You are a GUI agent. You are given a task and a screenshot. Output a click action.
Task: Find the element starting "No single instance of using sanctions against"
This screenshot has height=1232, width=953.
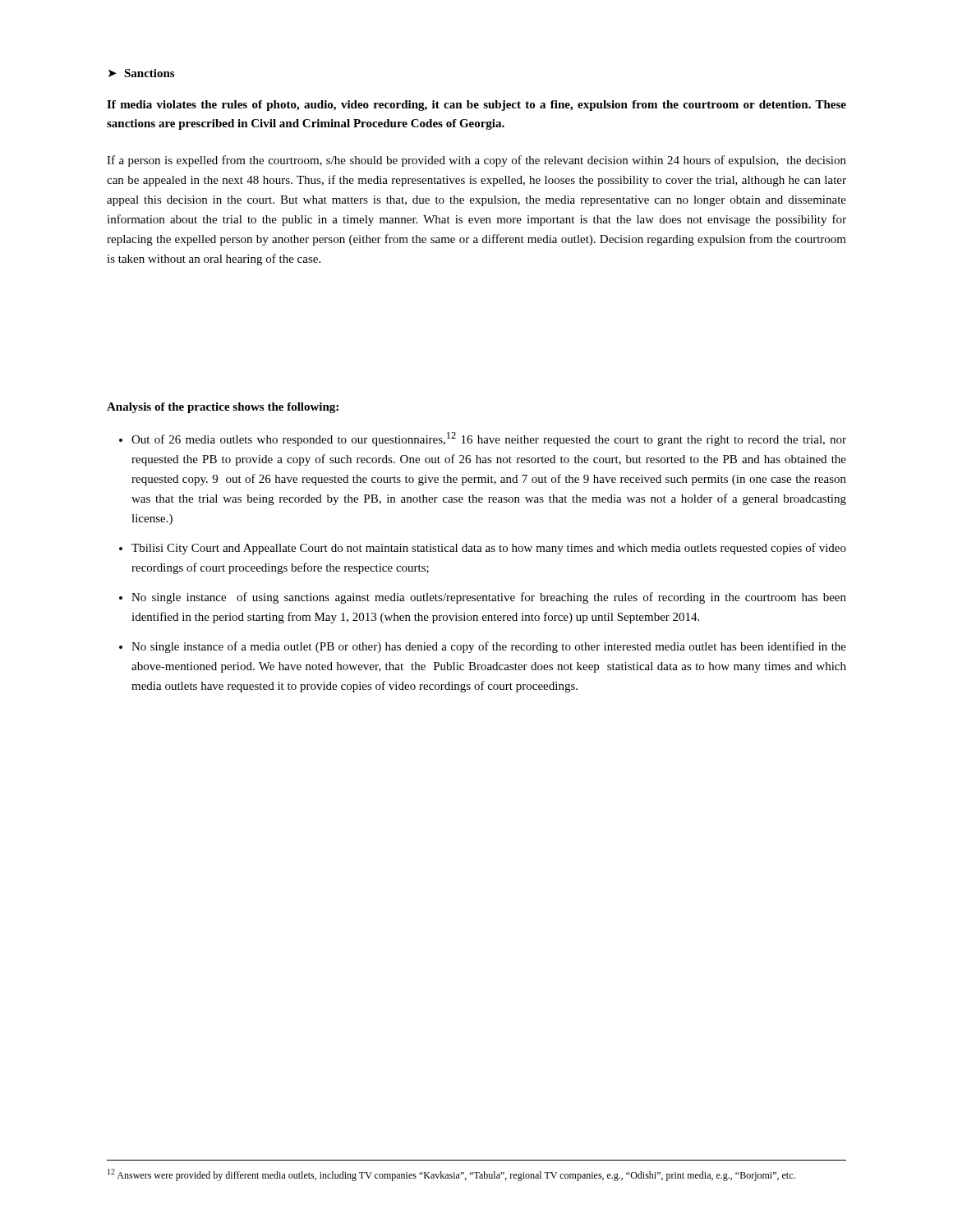(489, 607)
